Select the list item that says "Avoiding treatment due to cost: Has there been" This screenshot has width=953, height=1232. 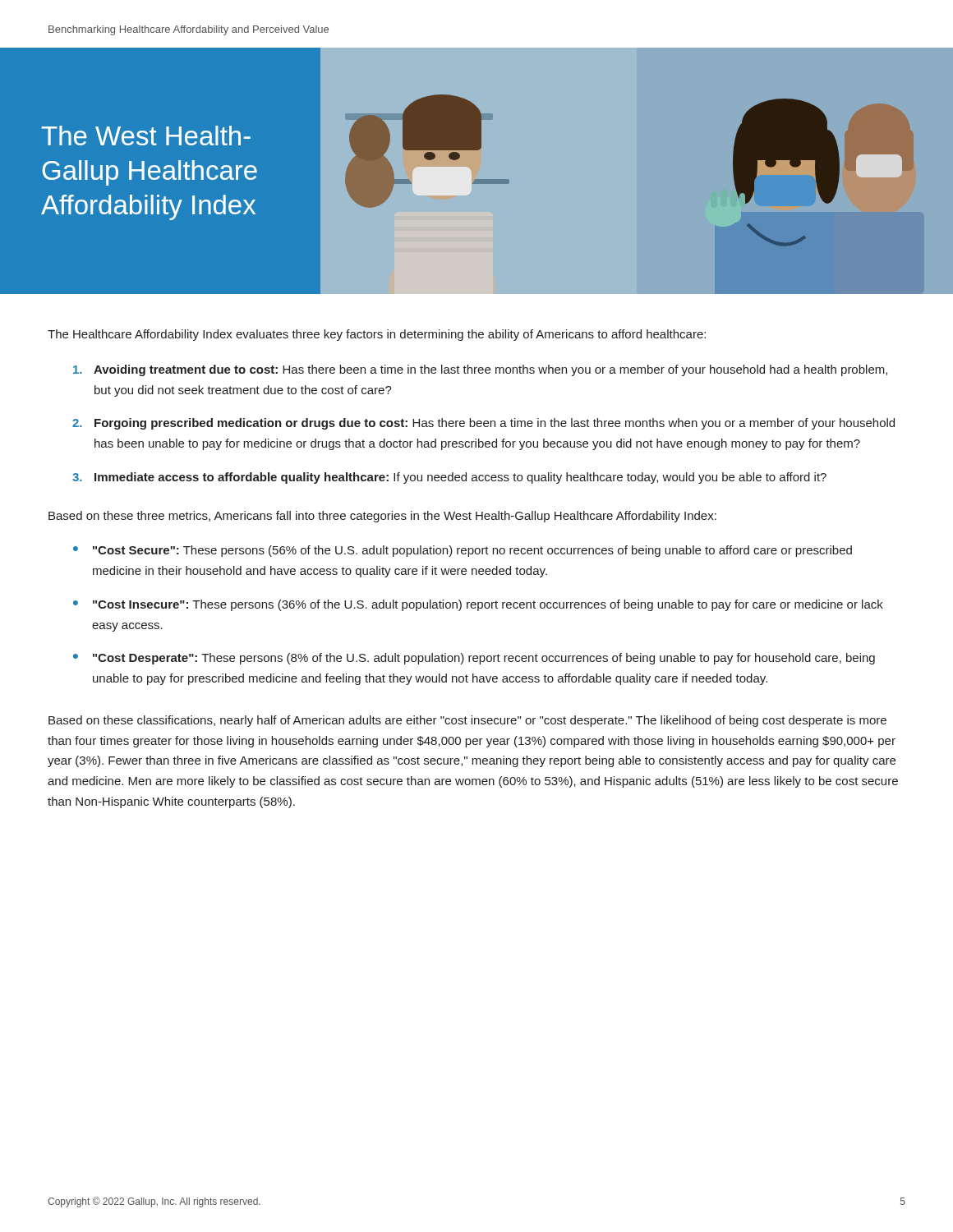489,380
